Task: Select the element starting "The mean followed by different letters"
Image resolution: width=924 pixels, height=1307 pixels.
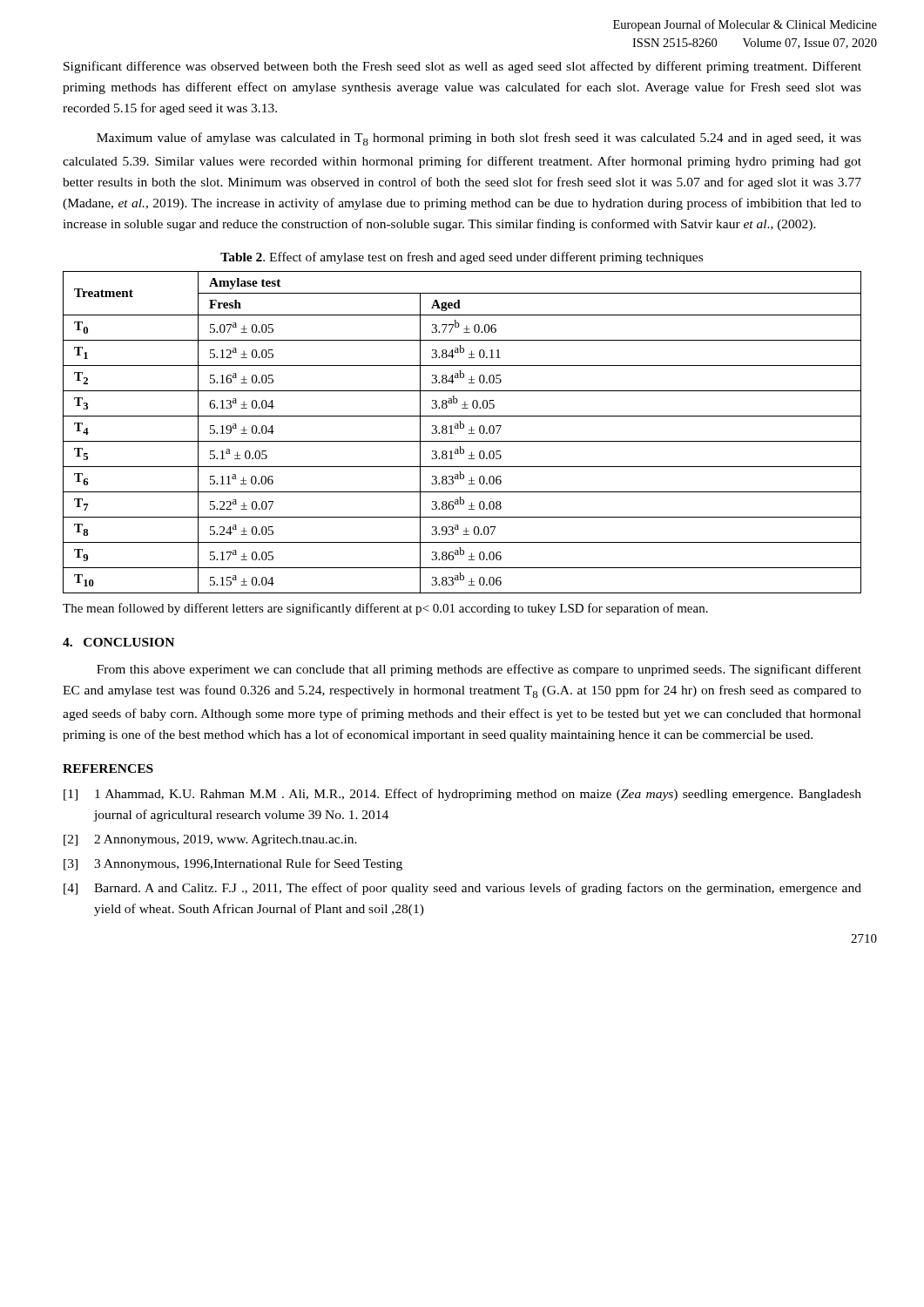Action: tap(386, 608)
